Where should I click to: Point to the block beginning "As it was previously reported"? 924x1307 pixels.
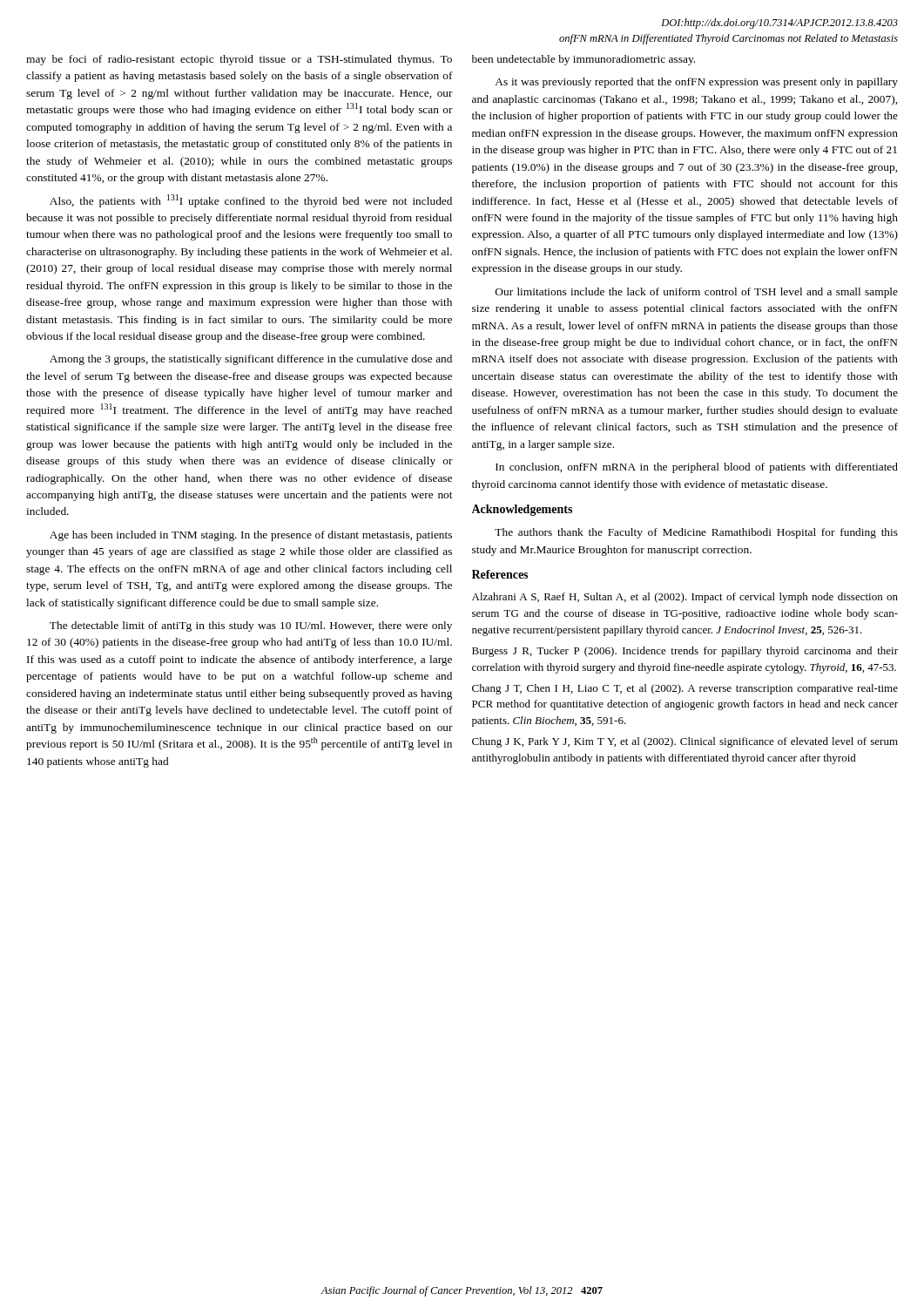(x=685, y=175)
